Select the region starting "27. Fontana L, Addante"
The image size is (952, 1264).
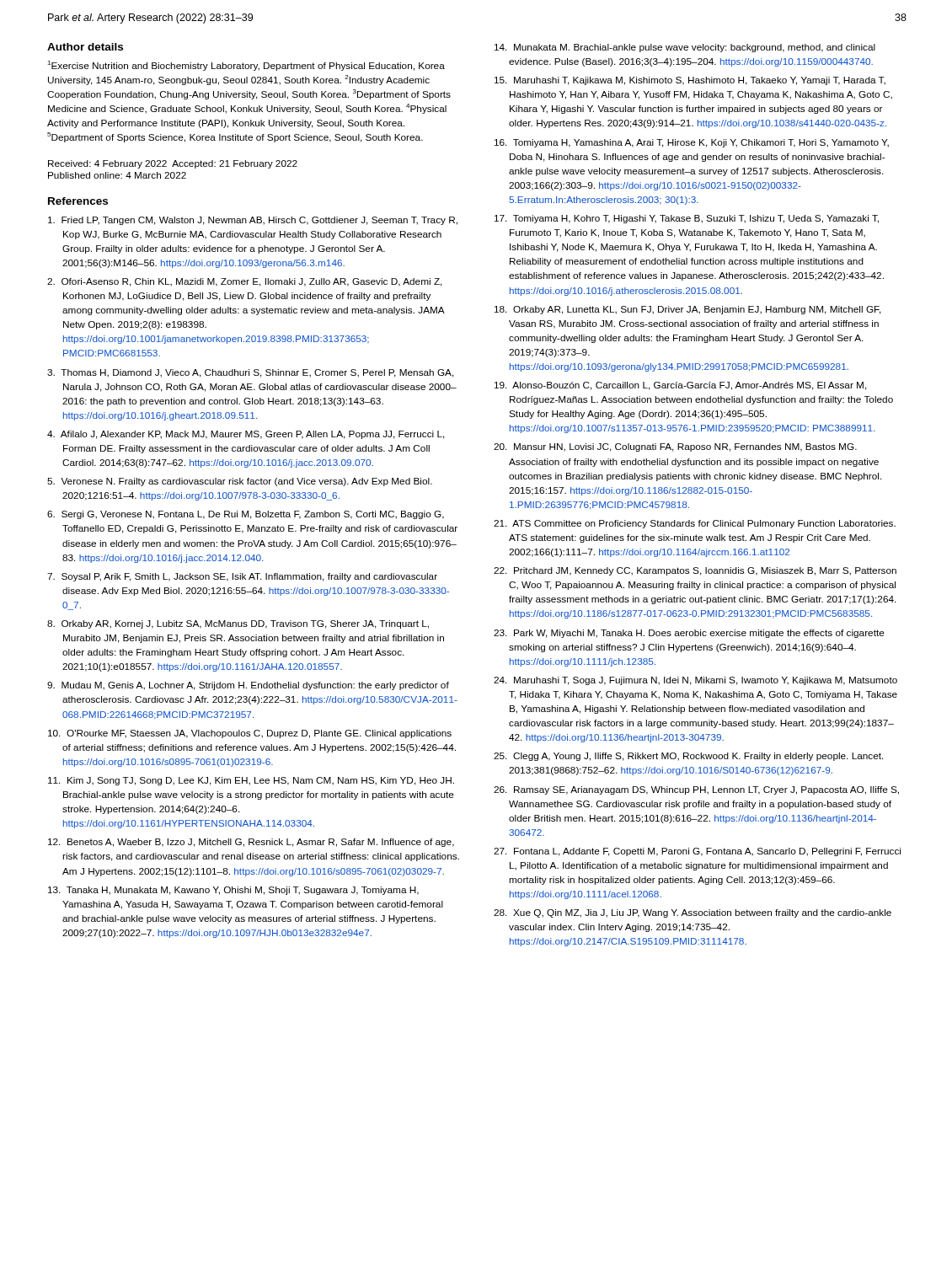pyautogui.click(x=698, y=873)
